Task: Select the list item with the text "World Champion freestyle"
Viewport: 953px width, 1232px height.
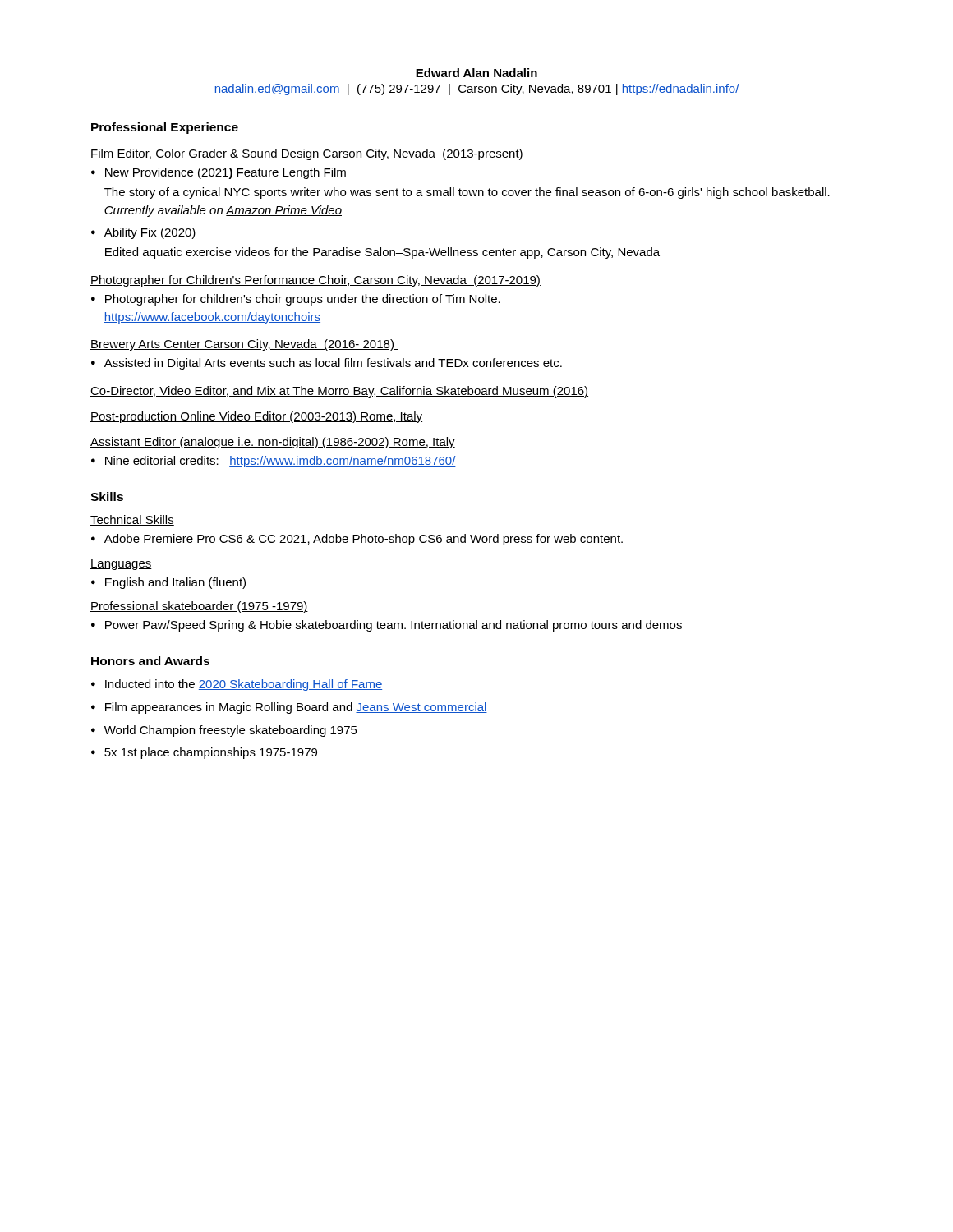Action: point(231,731)
